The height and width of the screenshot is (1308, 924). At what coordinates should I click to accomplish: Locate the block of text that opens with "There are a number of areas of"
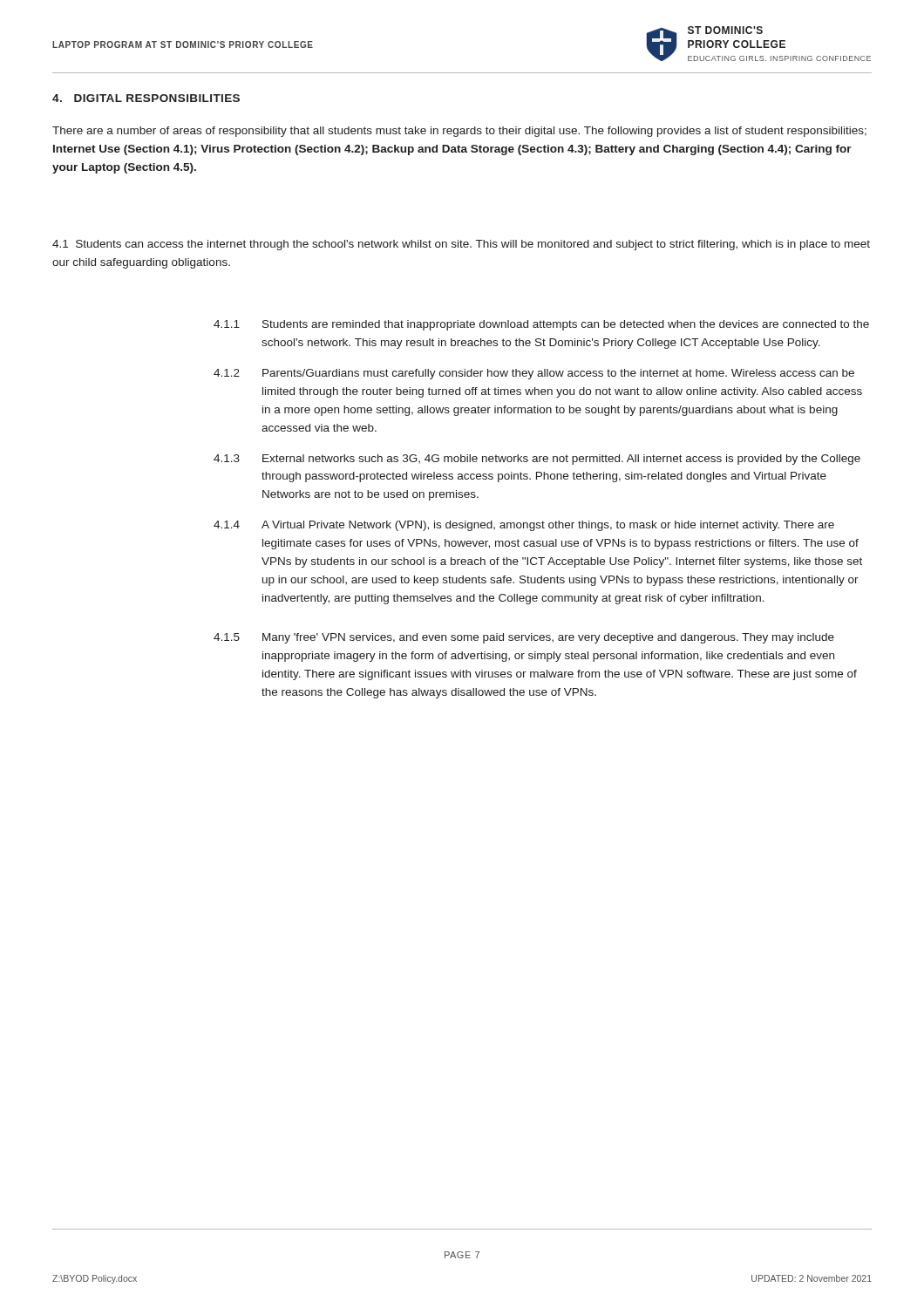pyautogui.click(x=460, y=149)
